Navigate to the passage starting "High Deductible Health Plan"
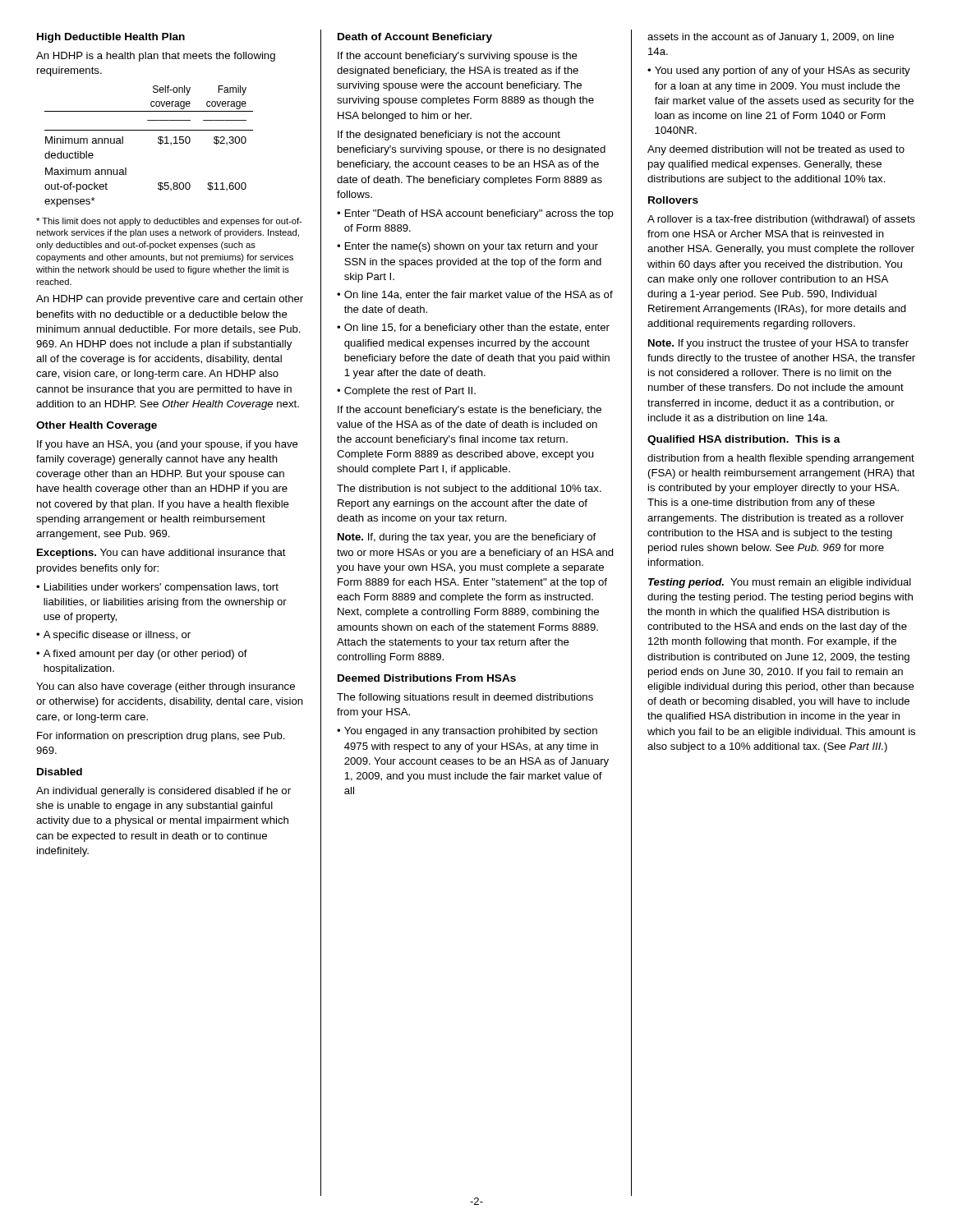This screenshot has width=953, height=1232. [x=170, y=37]
